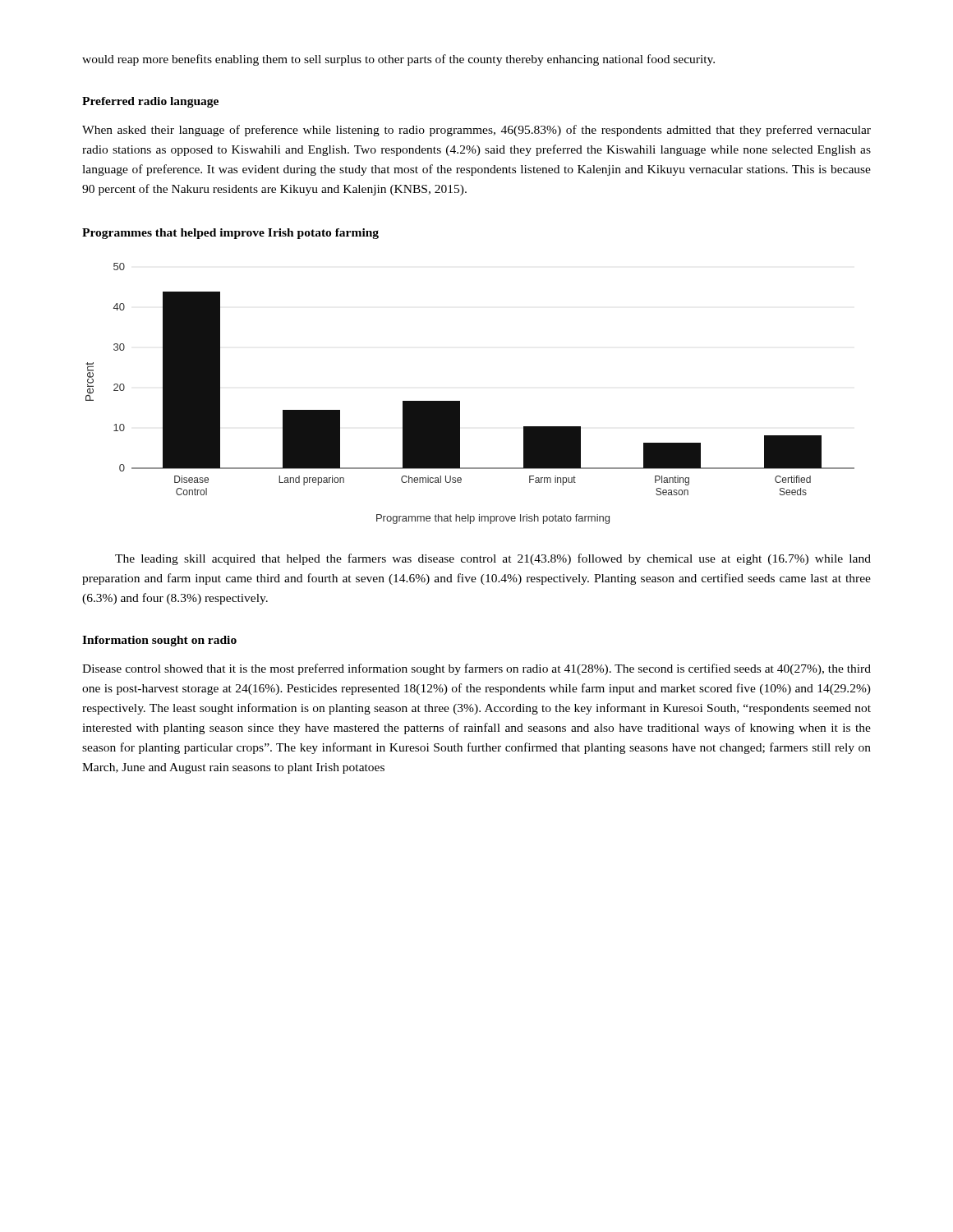
Task: Find the bar chart
Action: 476,394
